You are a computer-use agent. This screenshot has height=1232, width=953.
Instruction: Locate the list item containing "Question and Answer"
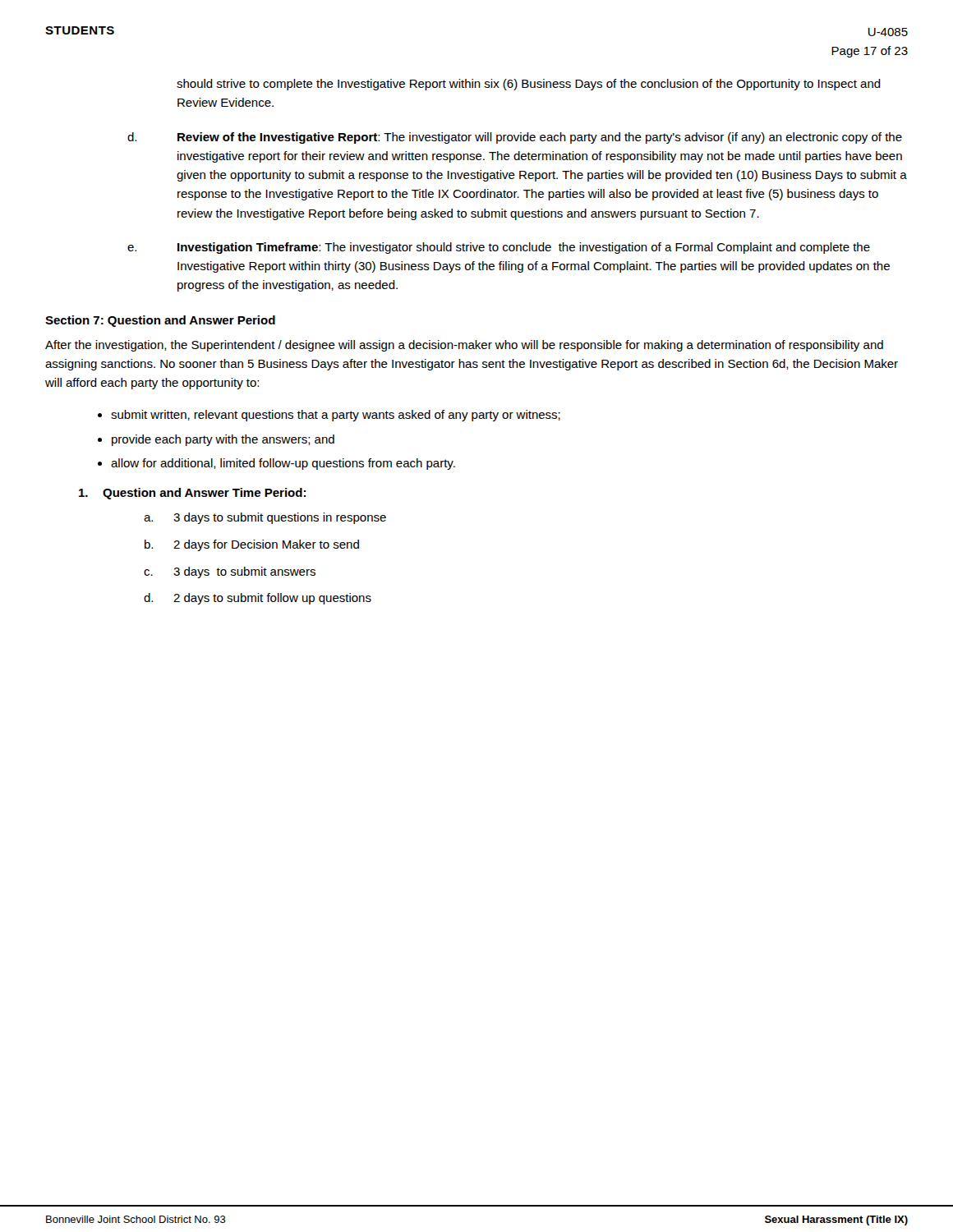(192, 492)
